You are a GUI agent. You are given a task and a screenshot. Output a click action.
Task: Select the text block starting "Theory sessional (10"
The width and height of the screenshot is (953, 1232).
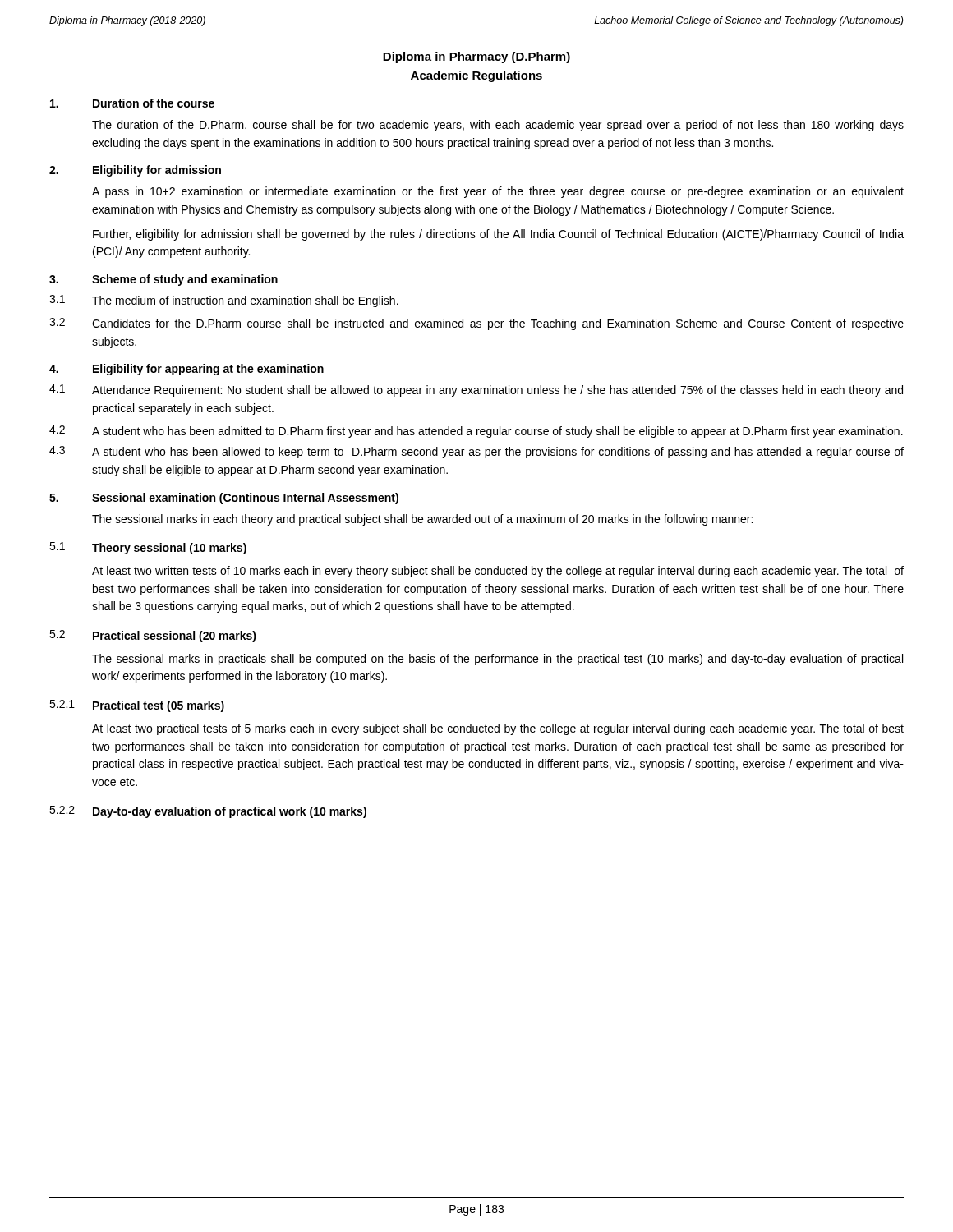[x=169, y=548]
